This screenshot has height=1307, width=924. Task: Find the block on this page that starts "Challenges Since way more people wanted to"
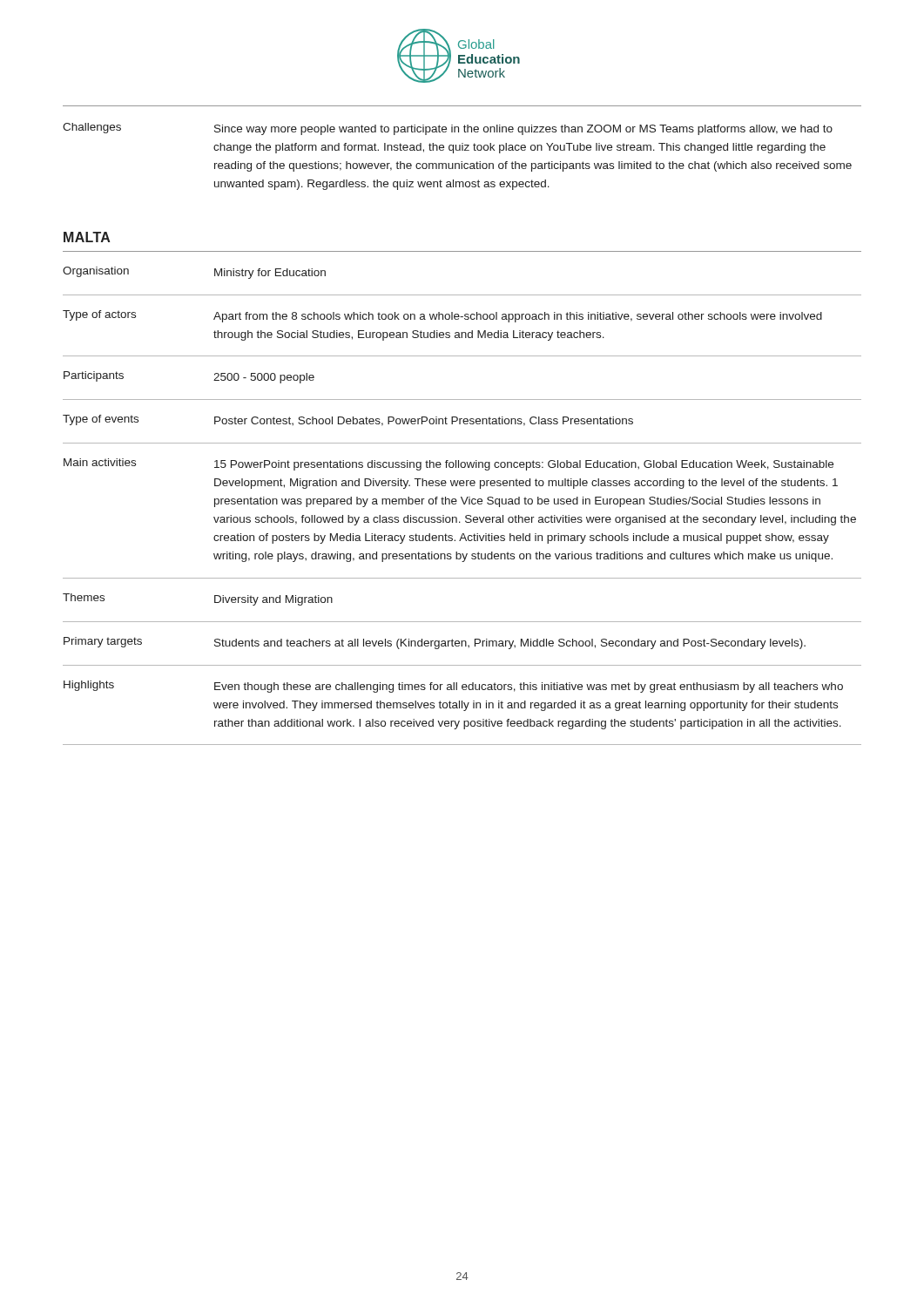tap(462, 157)
